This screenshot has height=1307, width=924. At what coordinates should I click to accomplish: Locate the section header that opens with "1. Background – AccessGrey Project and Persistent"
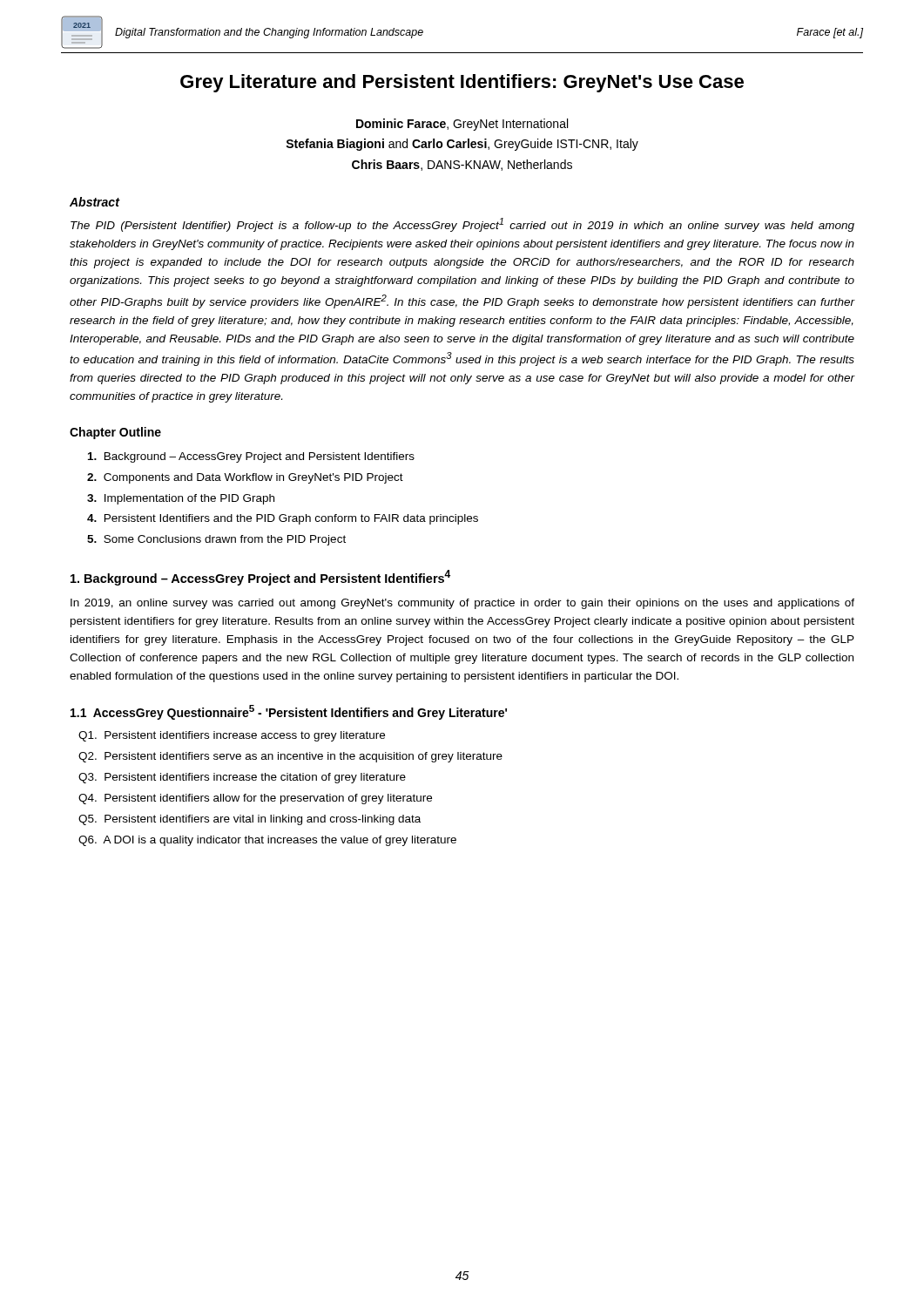[260, 577]
